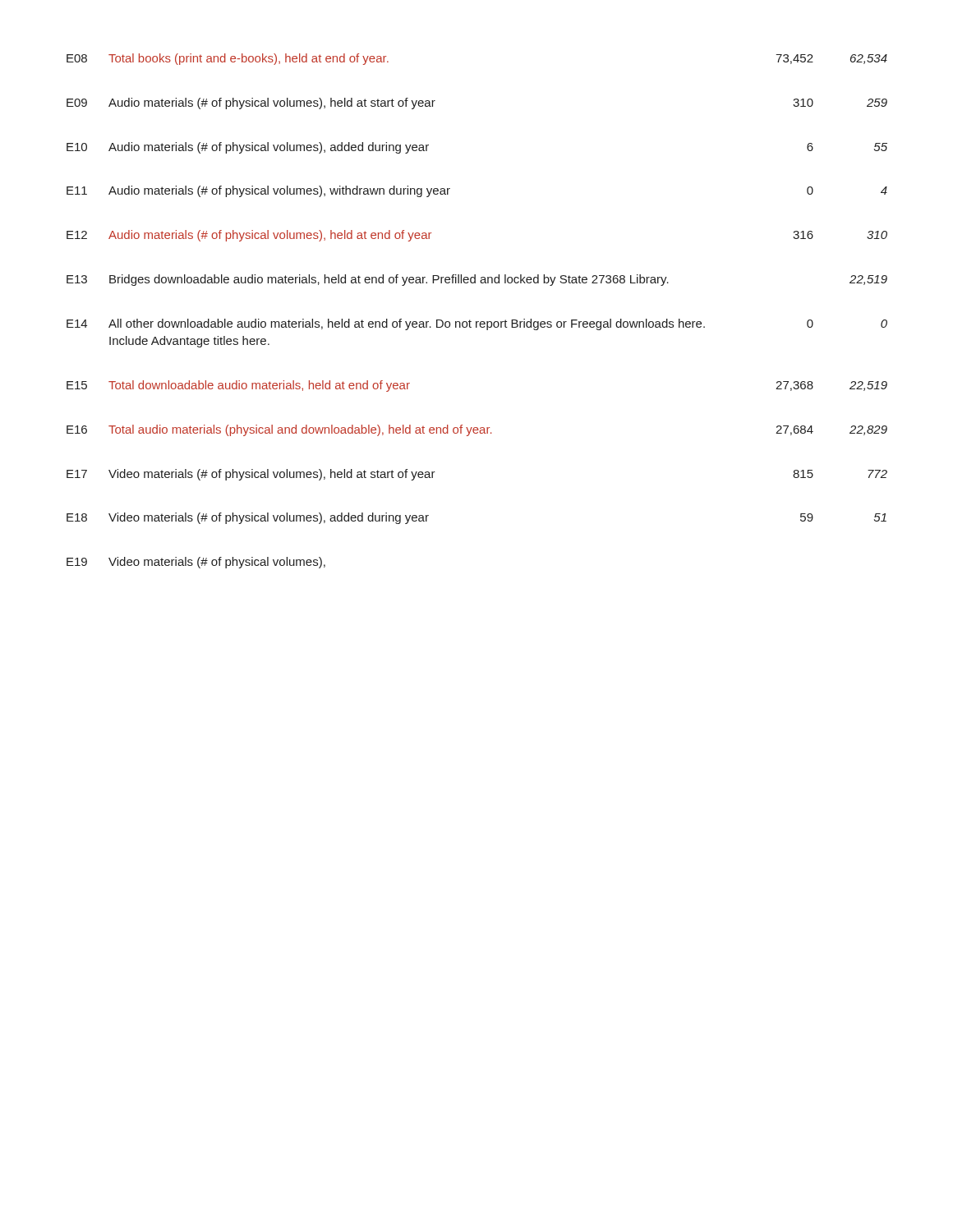The width and height of the screenshot is (953, 1232).
Task: Select the list item containing "E19 Video materials (# of physical volumes),"
Action: pyautogui.click(x=196, y=563)
